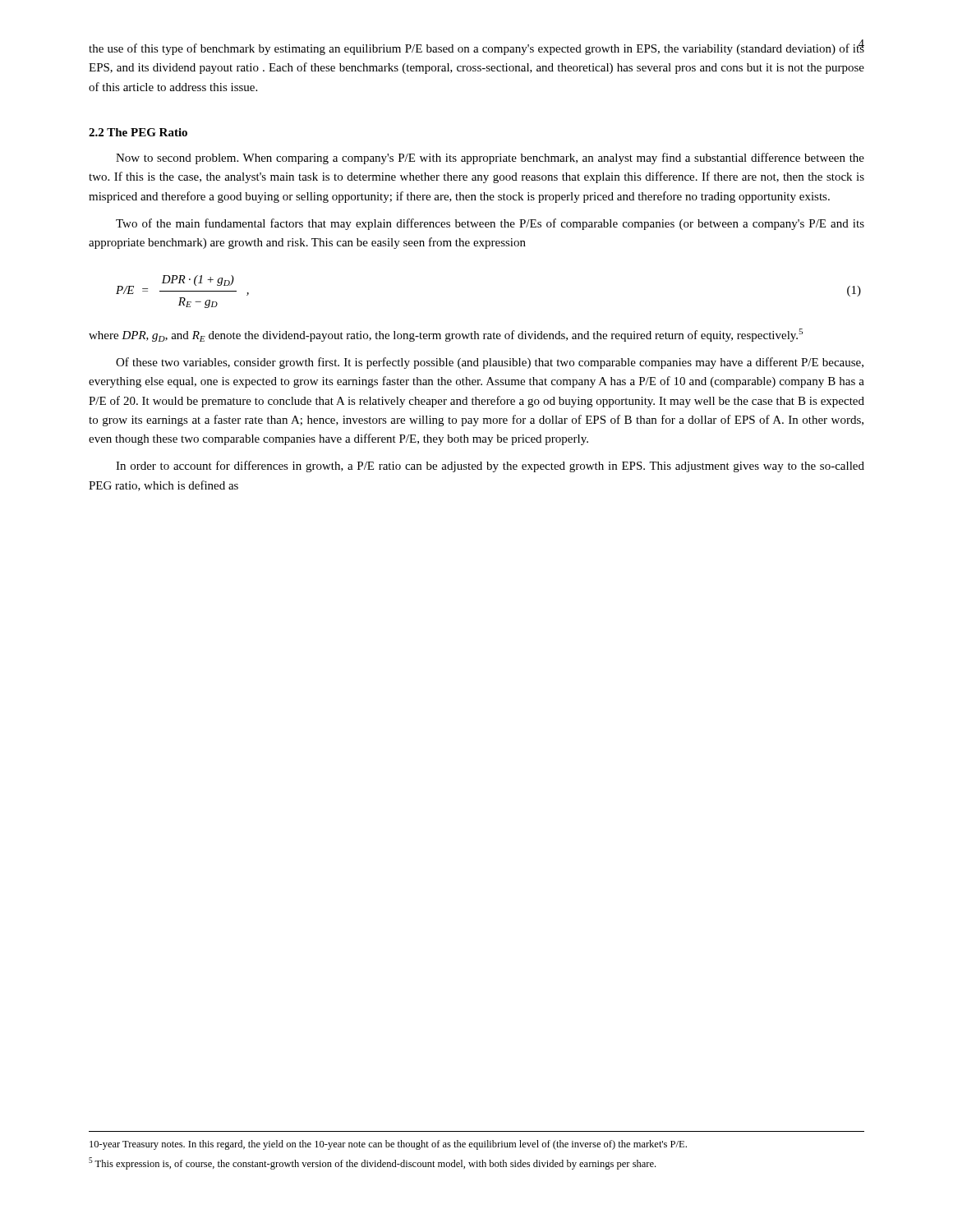Screen dimensions: 1232x953
Task: Navigate to the block starting "Of these two variables, consider growth"
Action: point(476,401)
